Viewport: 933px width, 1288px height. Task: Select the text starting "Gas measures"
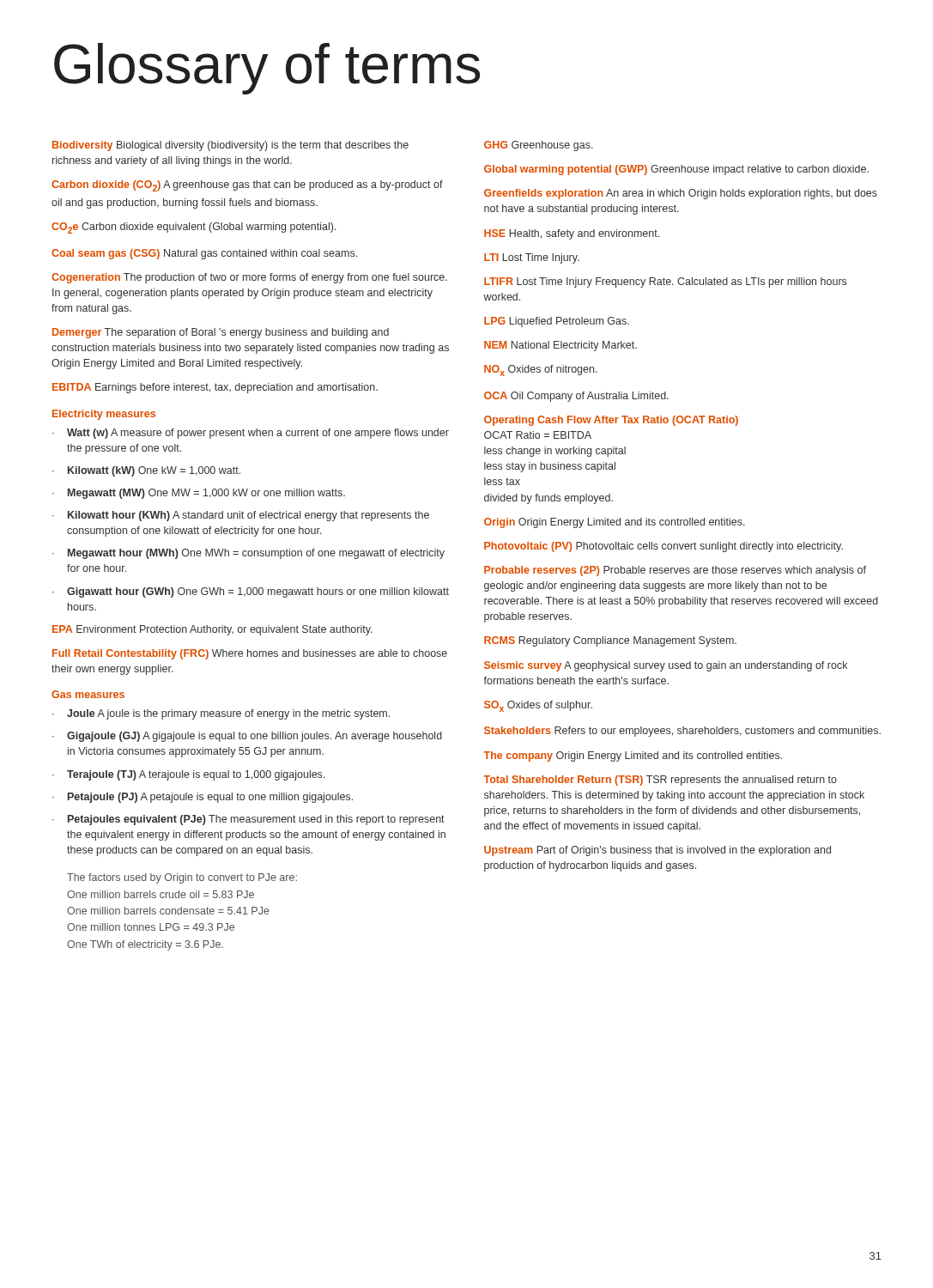pos(88,695)
